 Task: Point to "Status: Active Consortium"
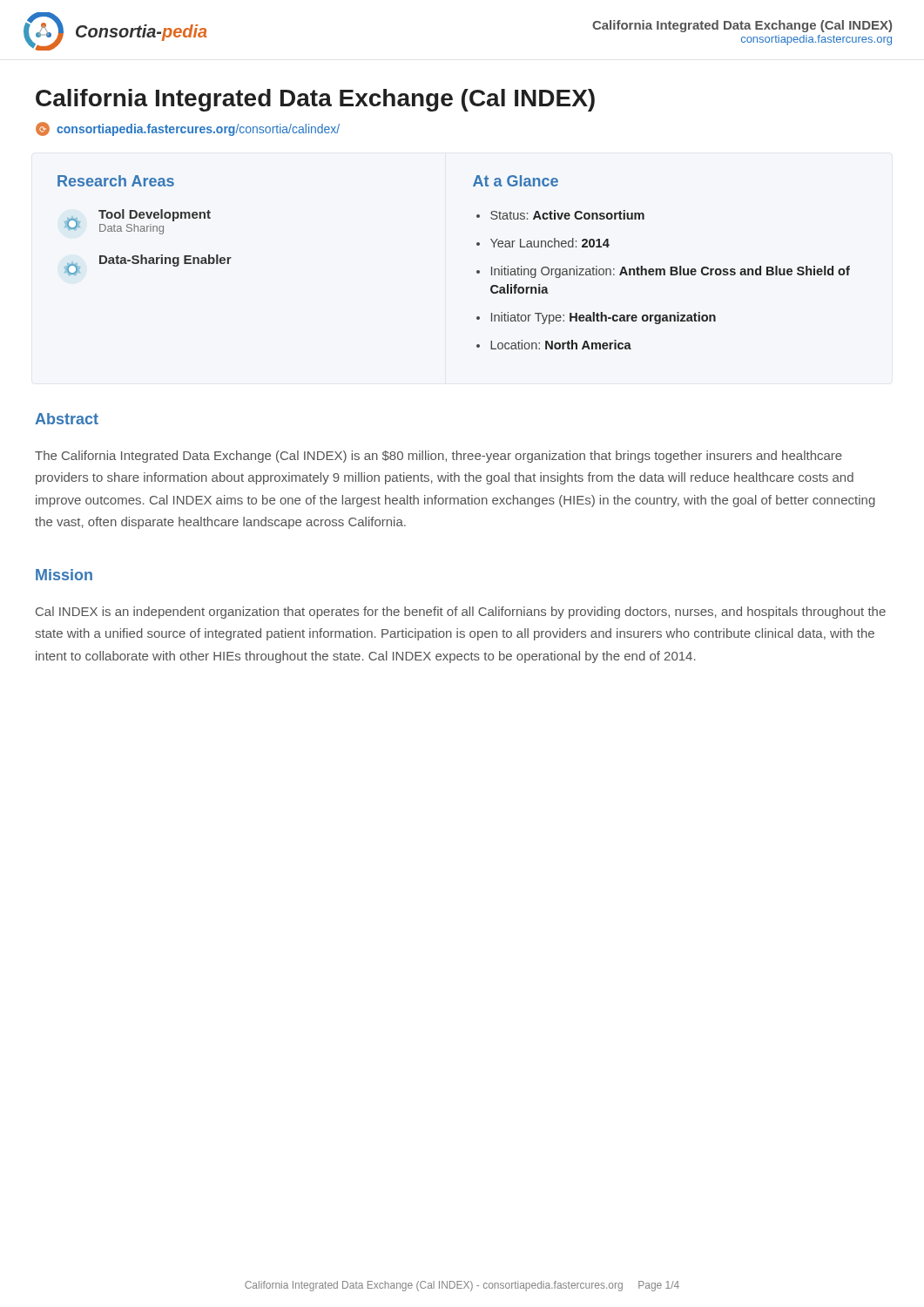[567, 215]
